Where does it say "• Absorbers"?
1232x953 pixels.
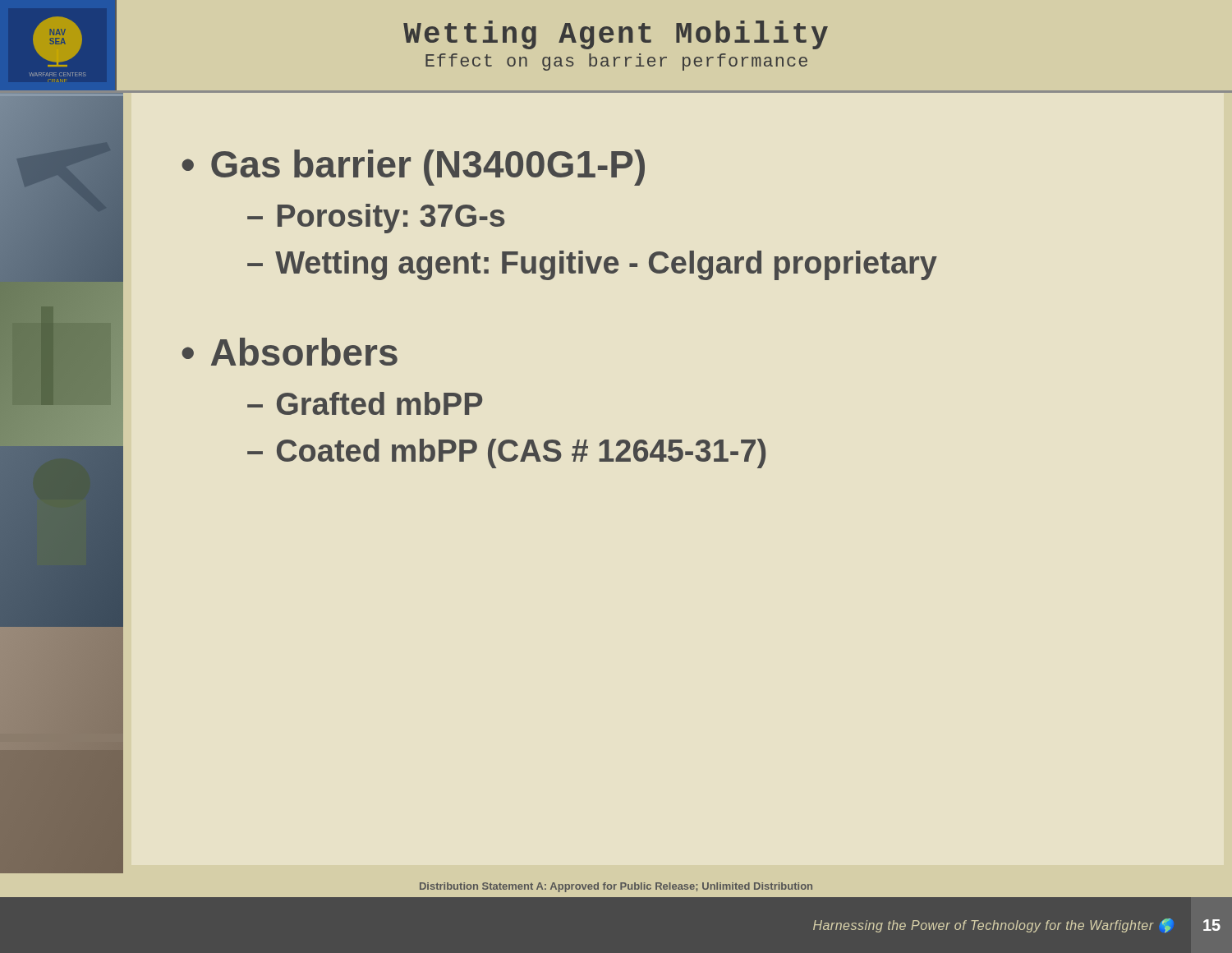click(290, 353)
